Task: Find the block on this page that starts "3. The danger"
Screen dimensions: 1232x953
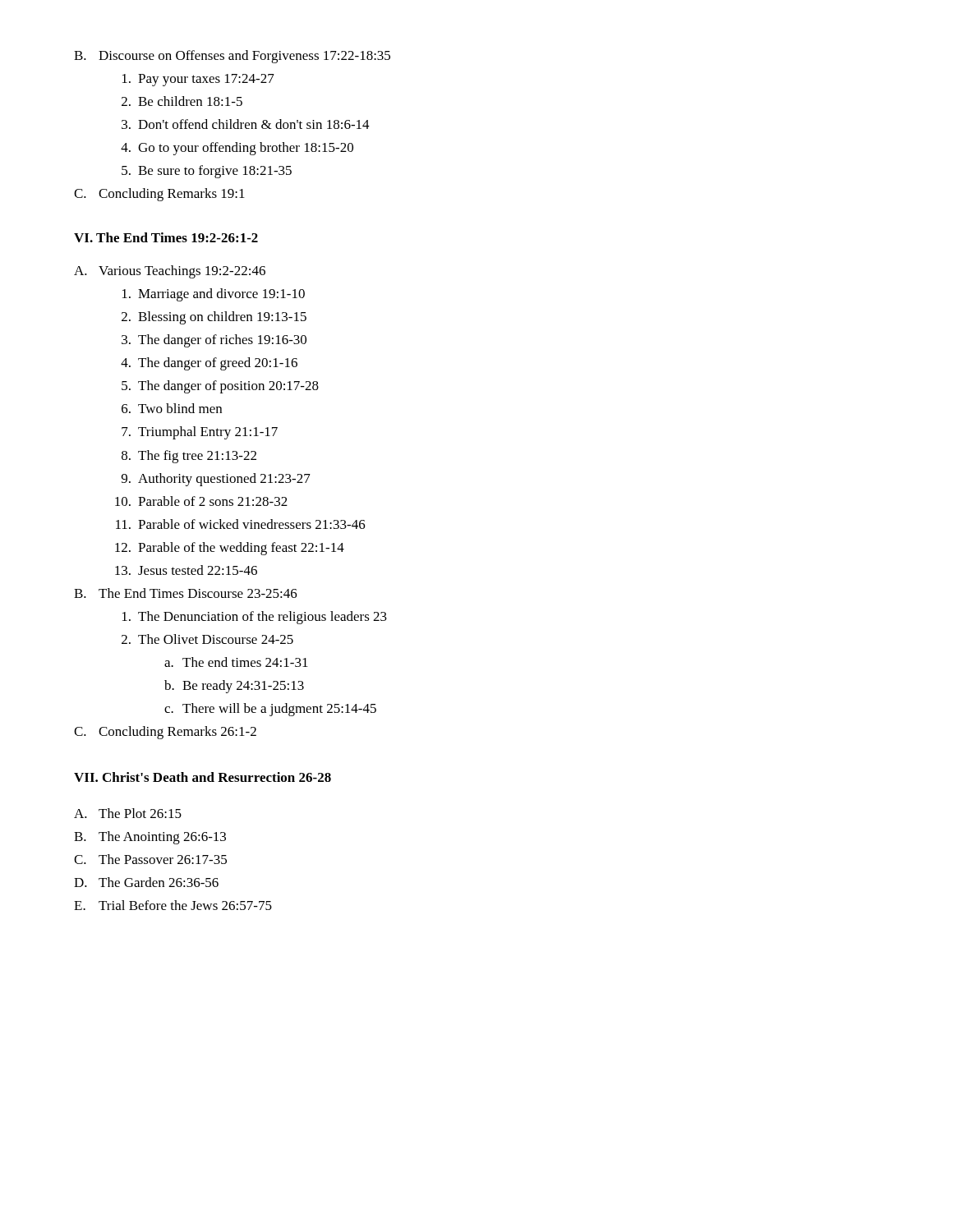Action: tap(208, 340)
